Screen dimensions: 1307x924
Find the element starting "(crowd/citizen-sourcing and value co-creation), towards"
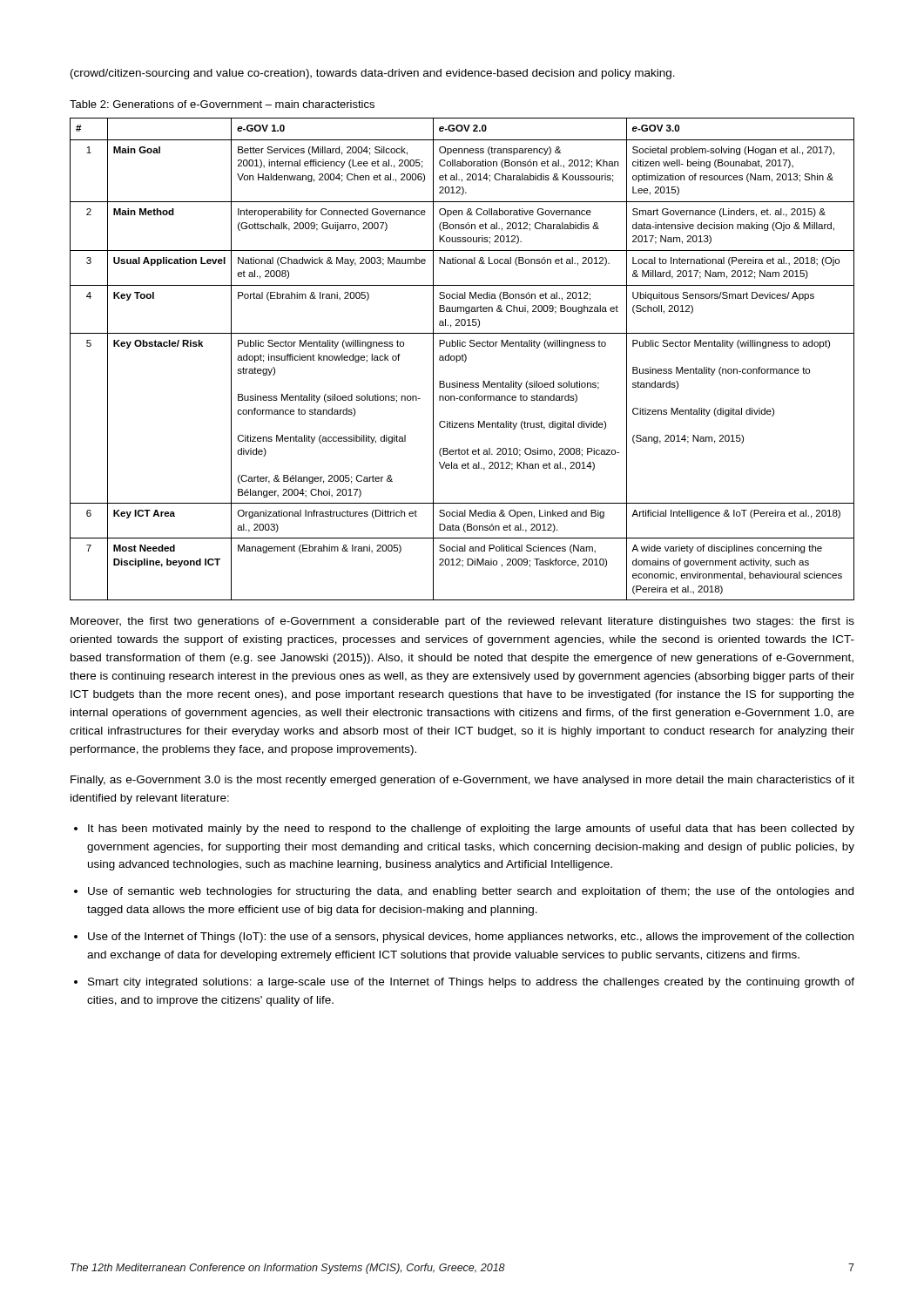[x=462, y=73]
